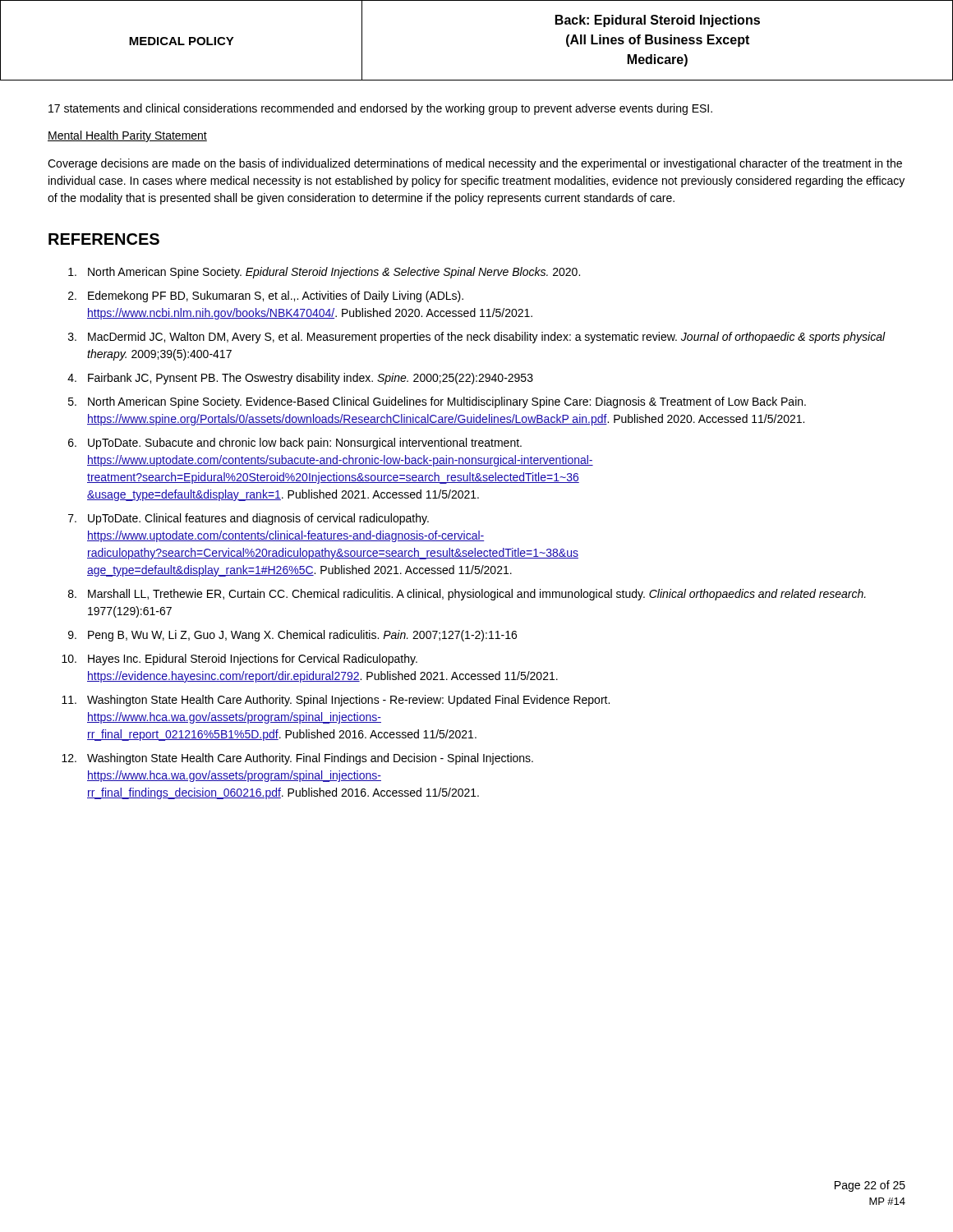Select the block starting "11. Washington State Health"
This screenshot has width=953, height=1232.
click(x=336, y=701)
